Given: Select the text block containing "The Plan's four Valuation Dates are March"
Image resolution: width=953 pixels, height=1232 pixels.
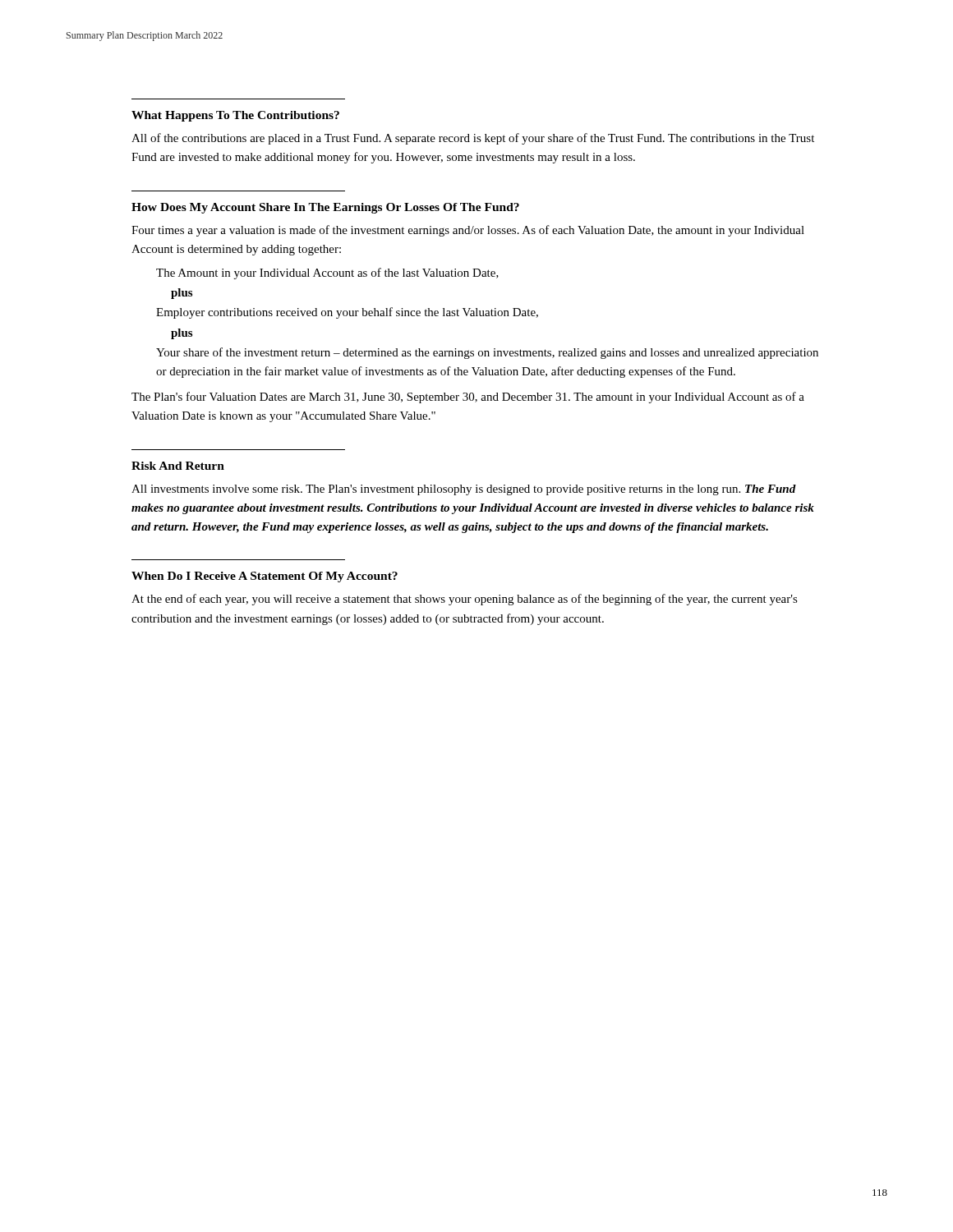Looking at the screenshot, I should [468, 406].
